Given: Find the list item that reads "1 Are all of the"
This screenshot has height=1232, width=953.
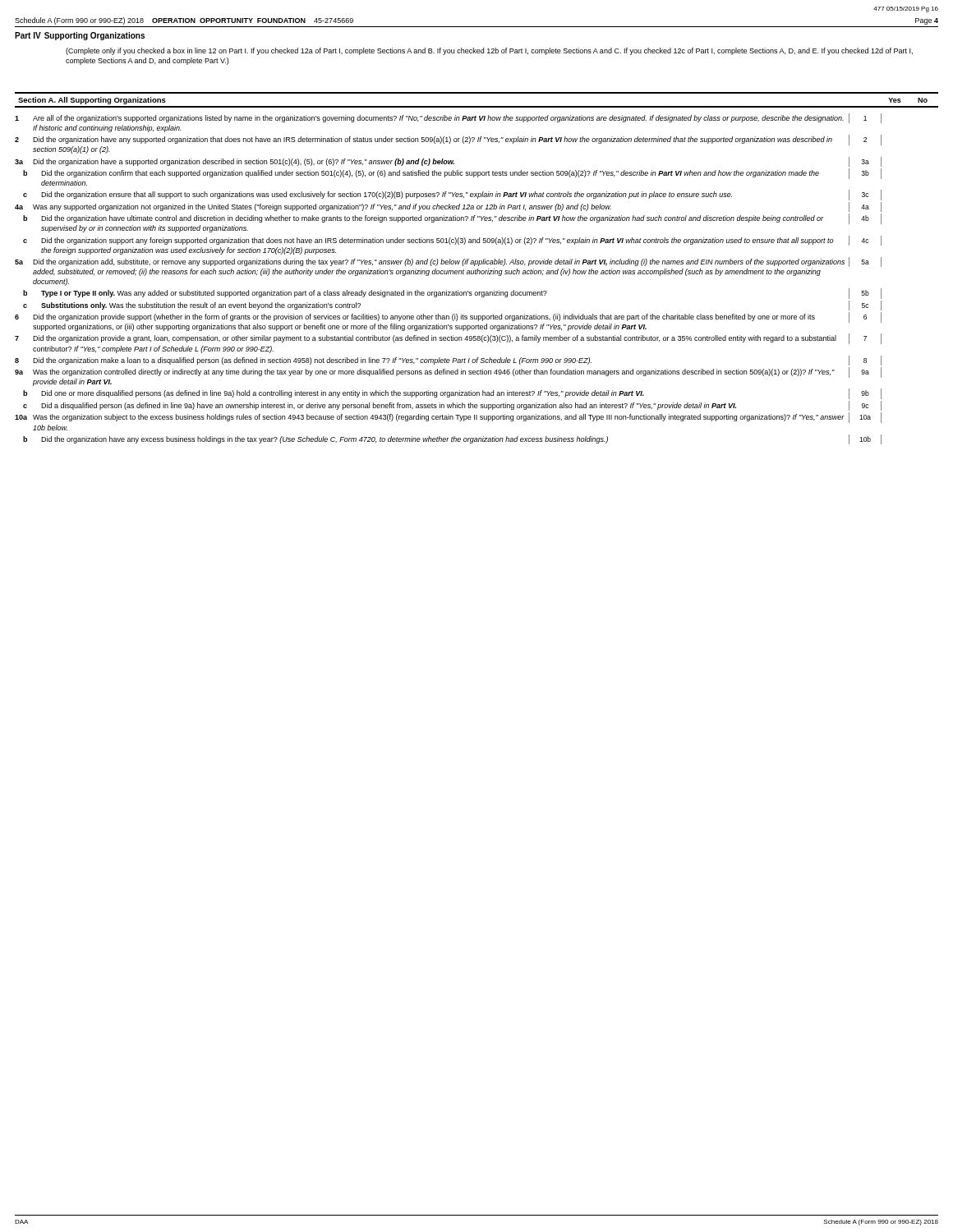Looking at the screenshot, I should click(448, 123).
